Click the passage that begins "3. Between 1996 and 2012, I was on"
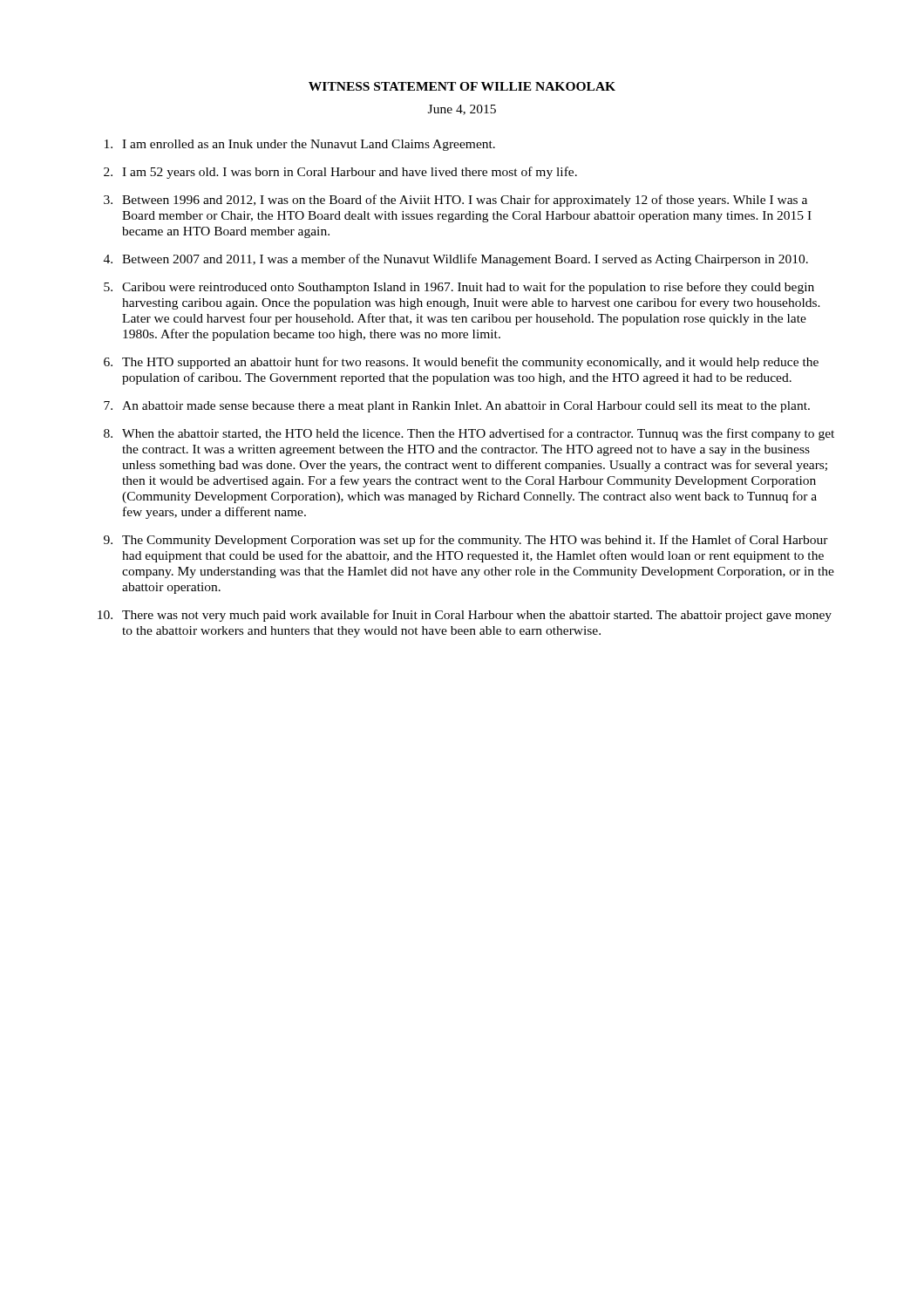The width and height of the screenshot is (924, 1308). (462, 215)
